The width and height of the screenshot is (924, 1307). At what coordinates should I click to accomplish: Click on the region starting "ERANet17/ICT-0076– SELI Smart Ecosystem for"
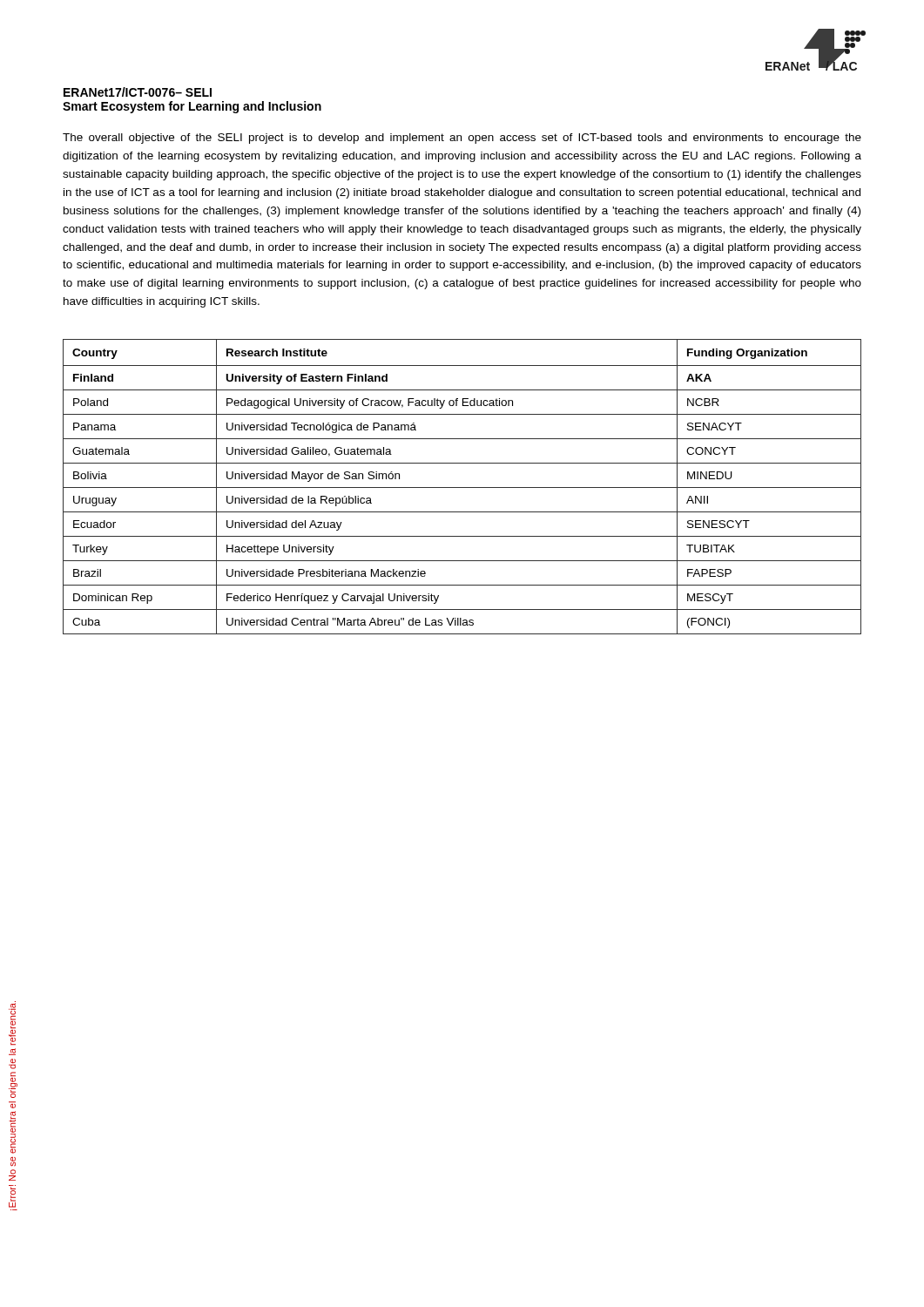(138, 92)
